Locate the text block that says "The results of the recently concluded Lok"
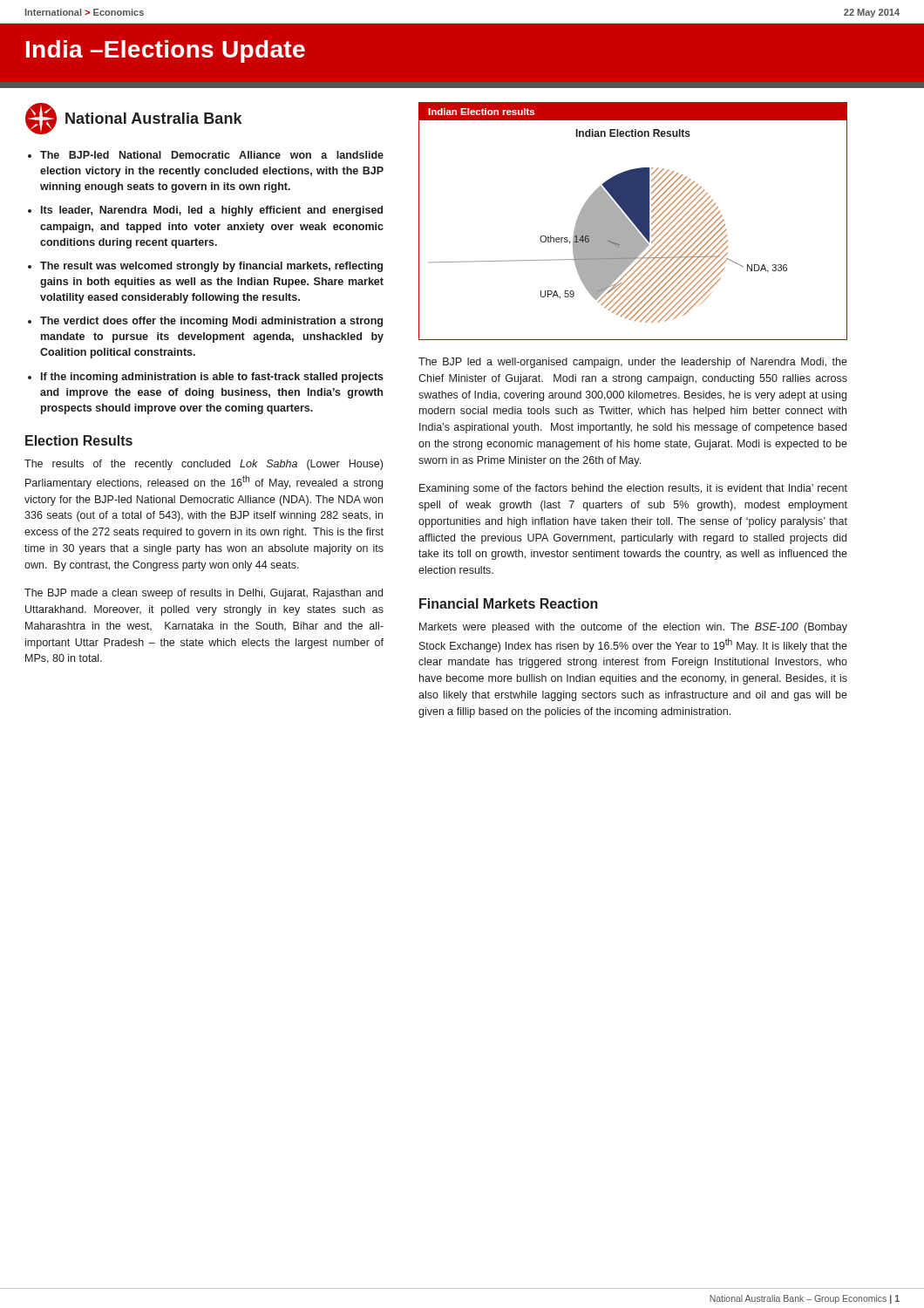 [x=204, y=514]
